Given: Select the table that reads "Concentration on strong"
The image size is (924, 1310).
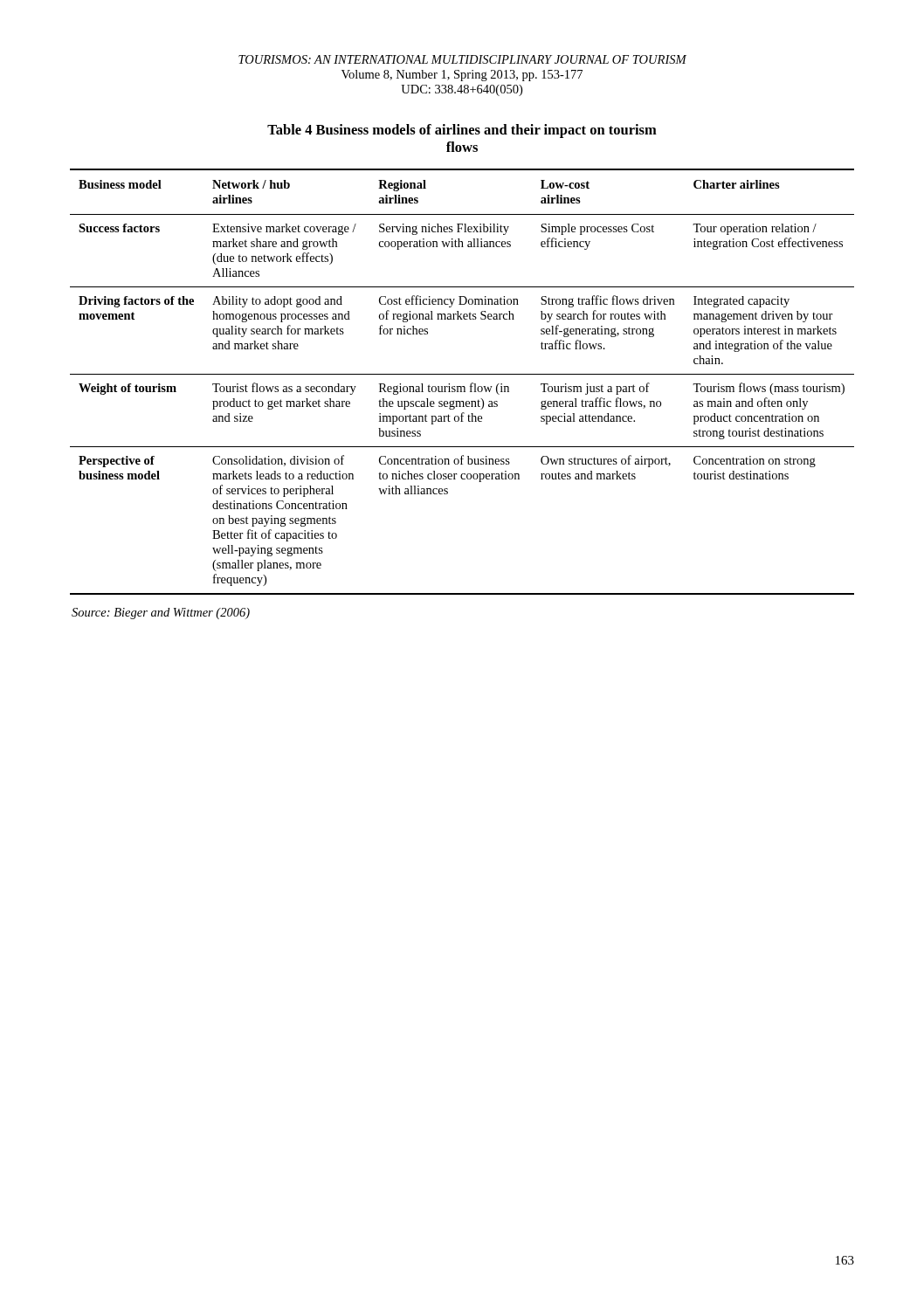Looking at the screenshot, I should coord(462,382).
